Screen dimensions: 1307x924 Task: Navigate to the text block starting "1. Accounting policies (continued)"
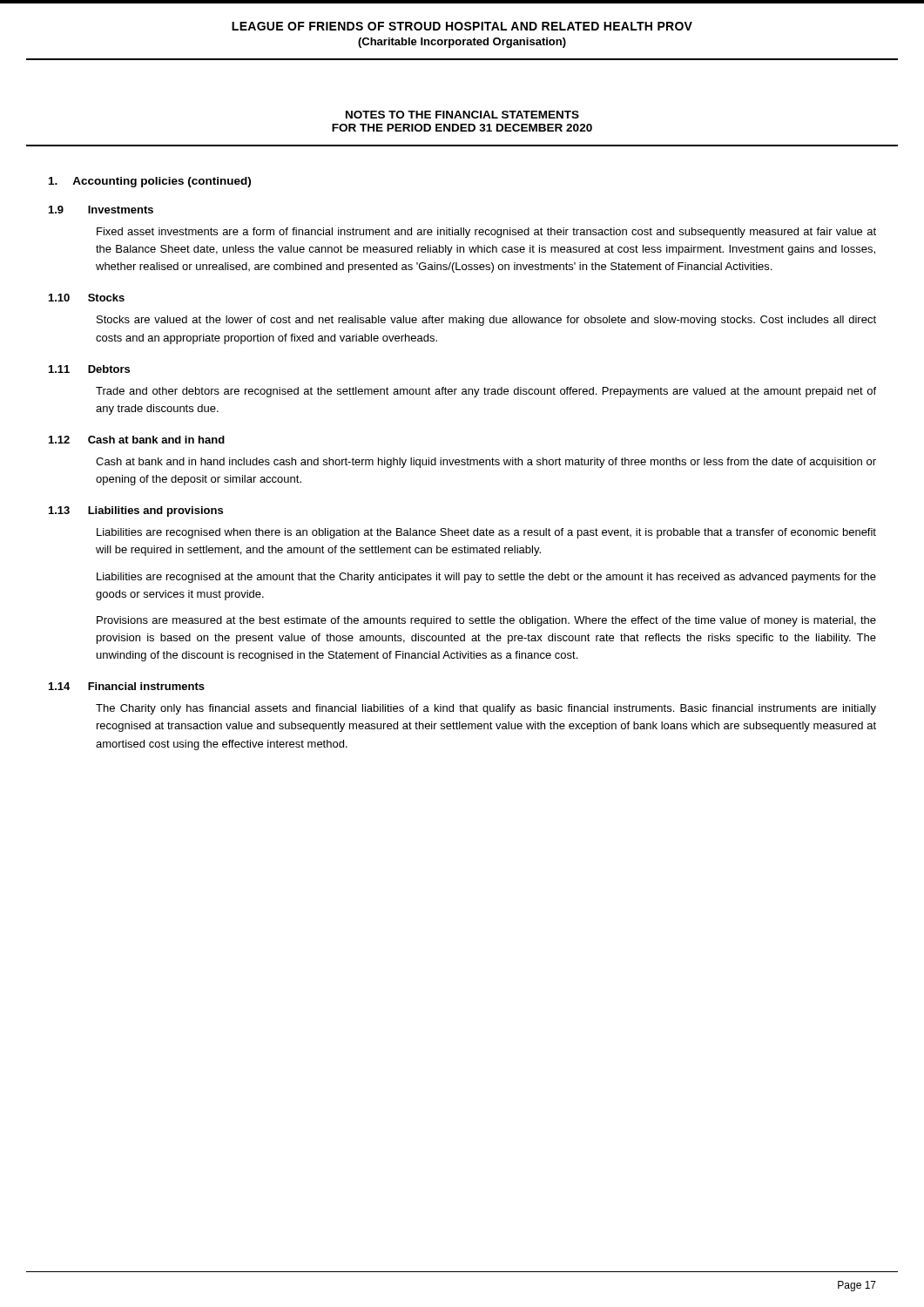coord(150,181)
